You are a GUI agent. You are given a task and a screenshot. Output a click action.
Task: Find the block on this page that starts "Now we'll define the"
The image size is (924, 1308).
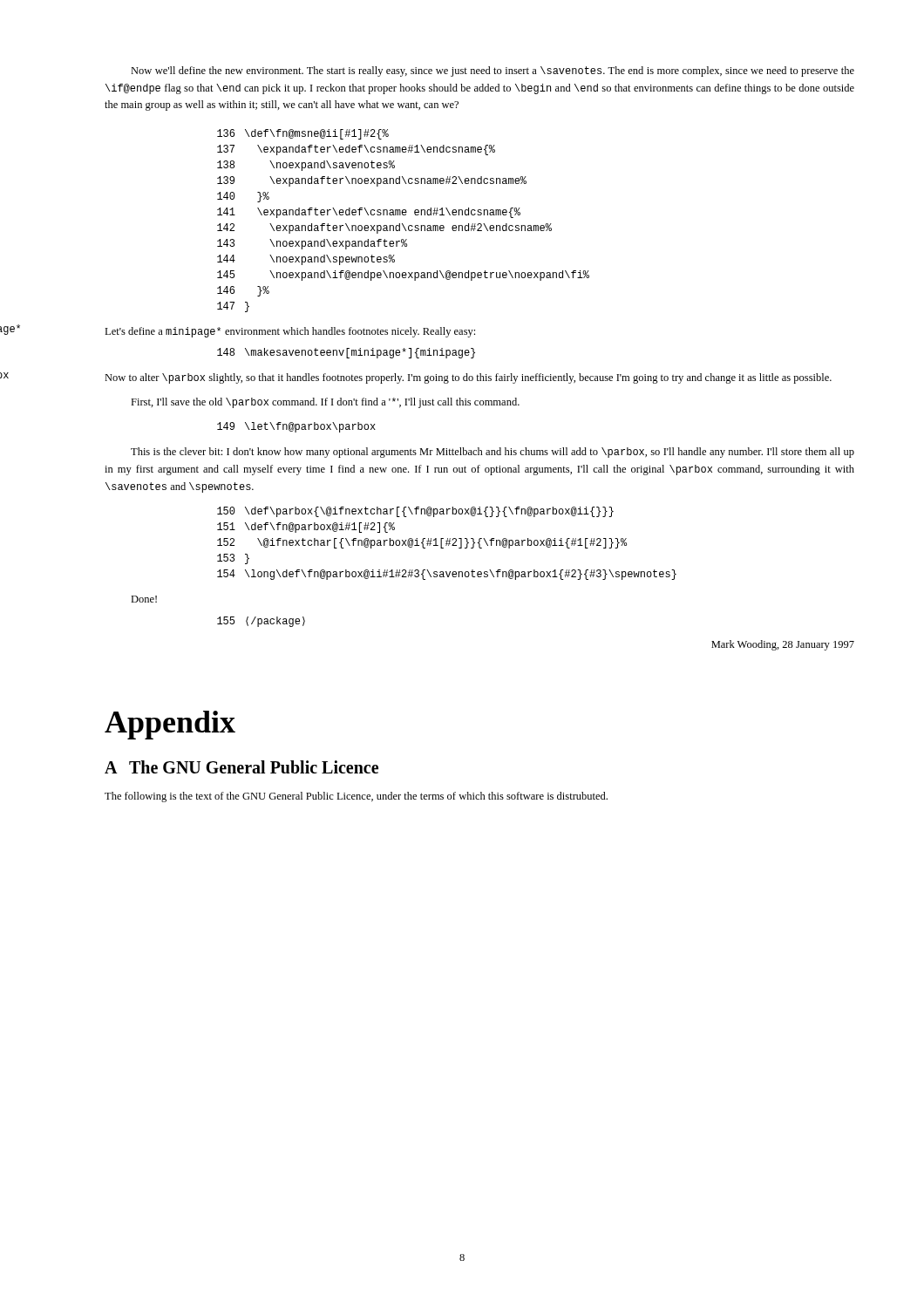[x=479, y=88]
